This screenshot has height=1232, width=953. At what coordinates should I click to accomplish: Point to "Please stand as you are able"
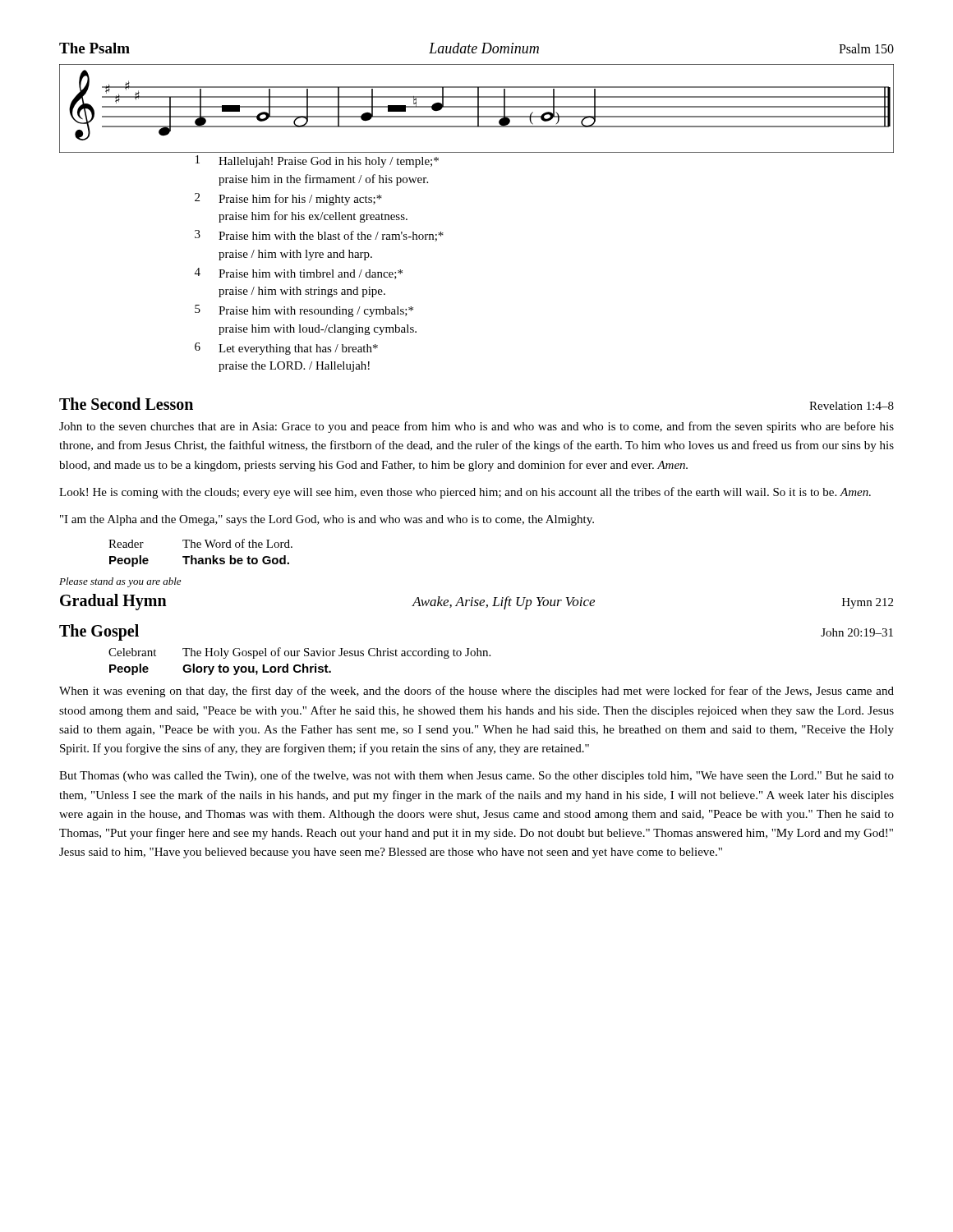tap(120, 581)
